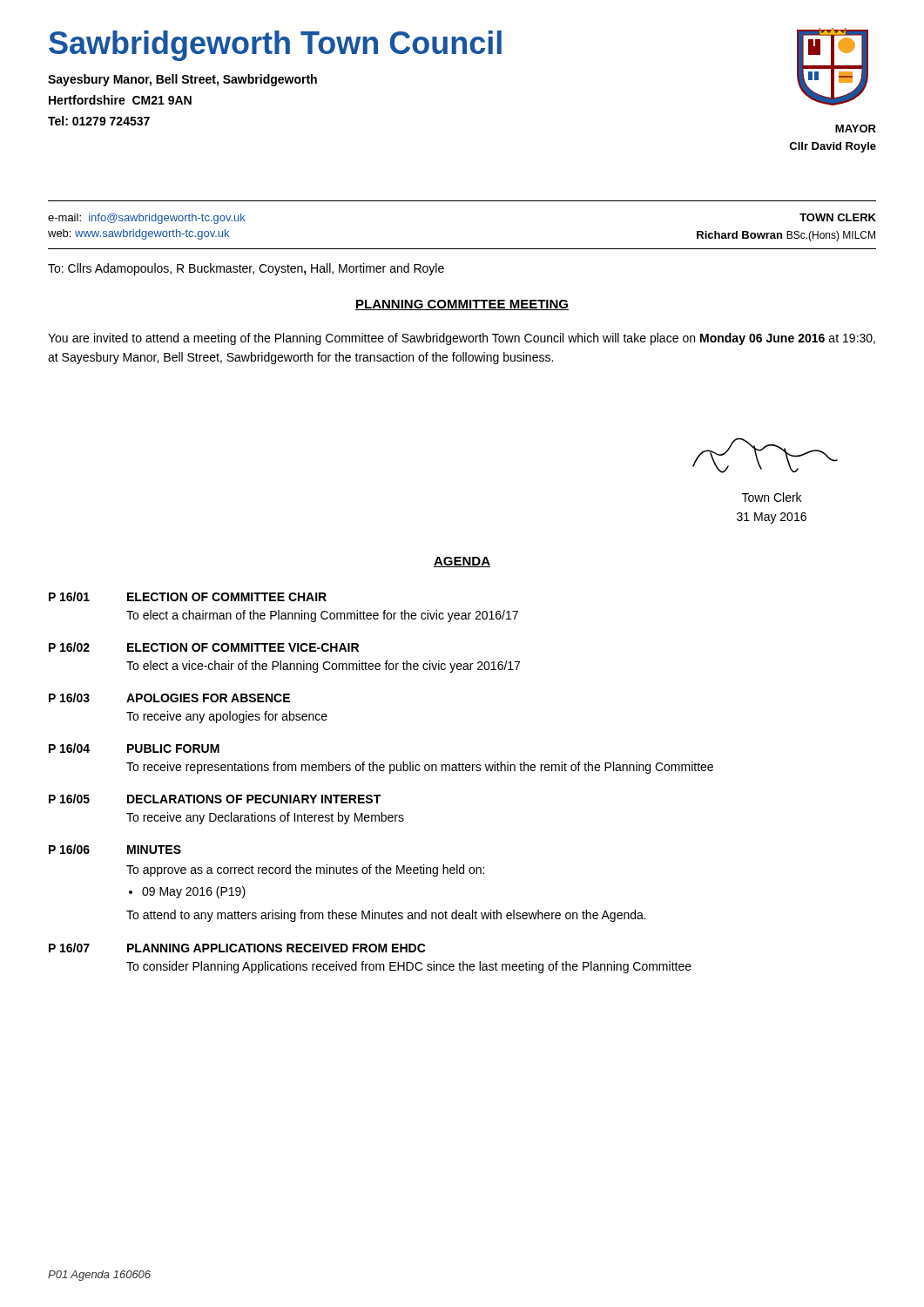The width and height of the screenshot is (924, 1307).
Task: Click where it says "Sawbridgeworth Town Council"
Action: tap(414, 44)
